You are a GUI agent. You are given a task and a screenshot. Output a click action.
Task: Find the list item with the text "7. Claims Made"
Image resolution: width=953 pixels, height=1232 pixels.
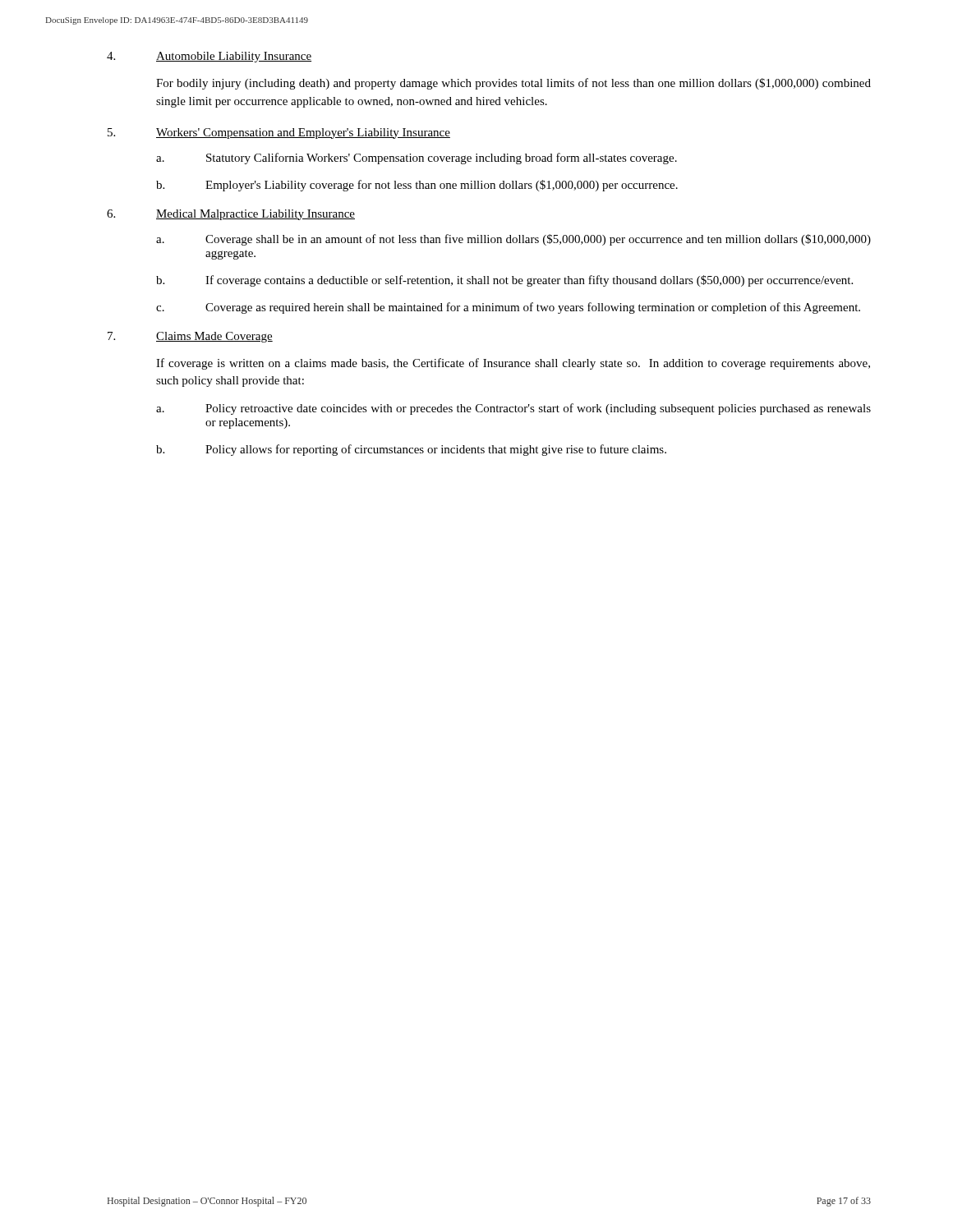[x=190, y=337]
